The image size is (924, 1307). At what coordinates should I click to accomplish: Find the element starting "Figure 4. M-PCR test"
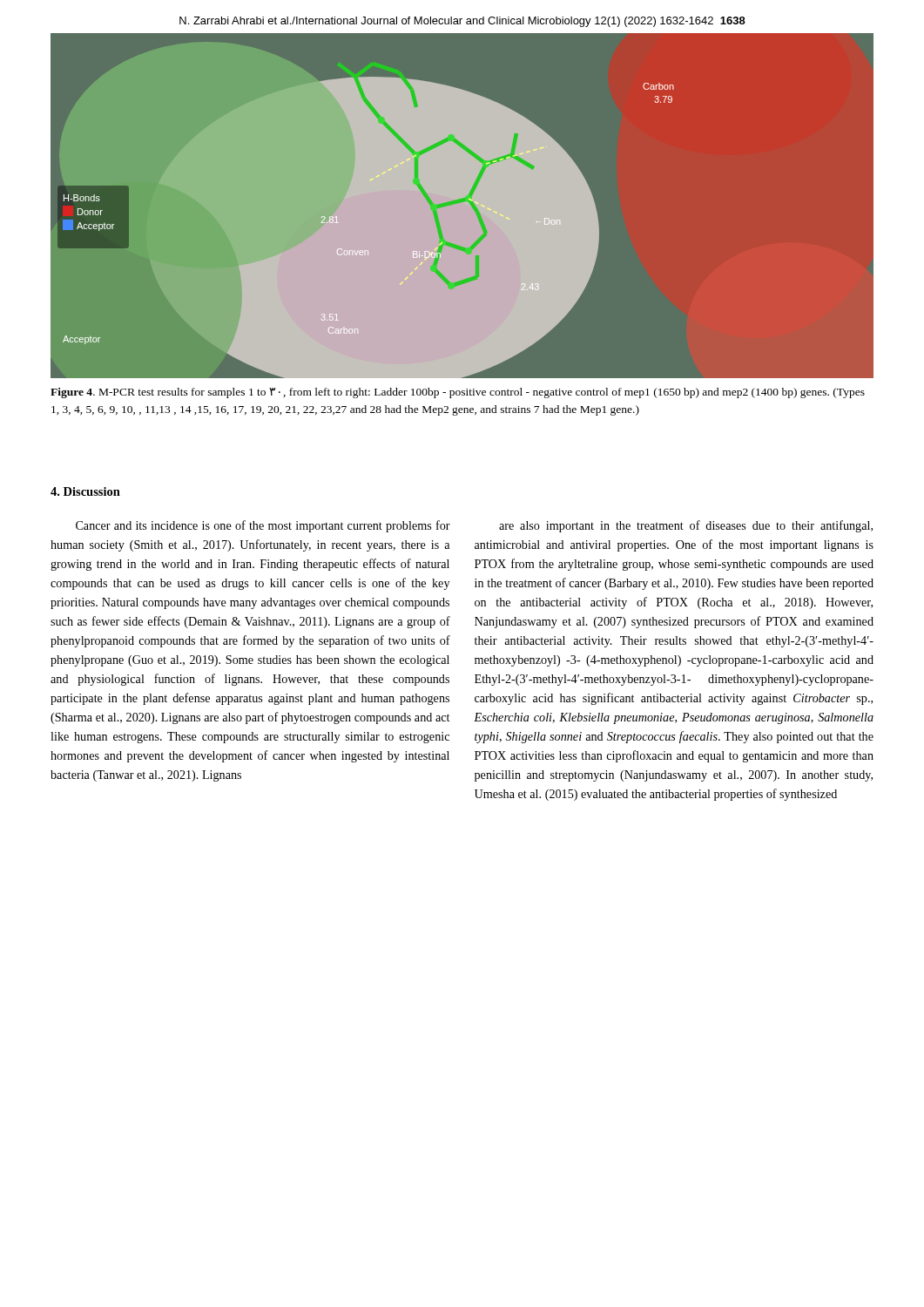(x=458, y=400)
